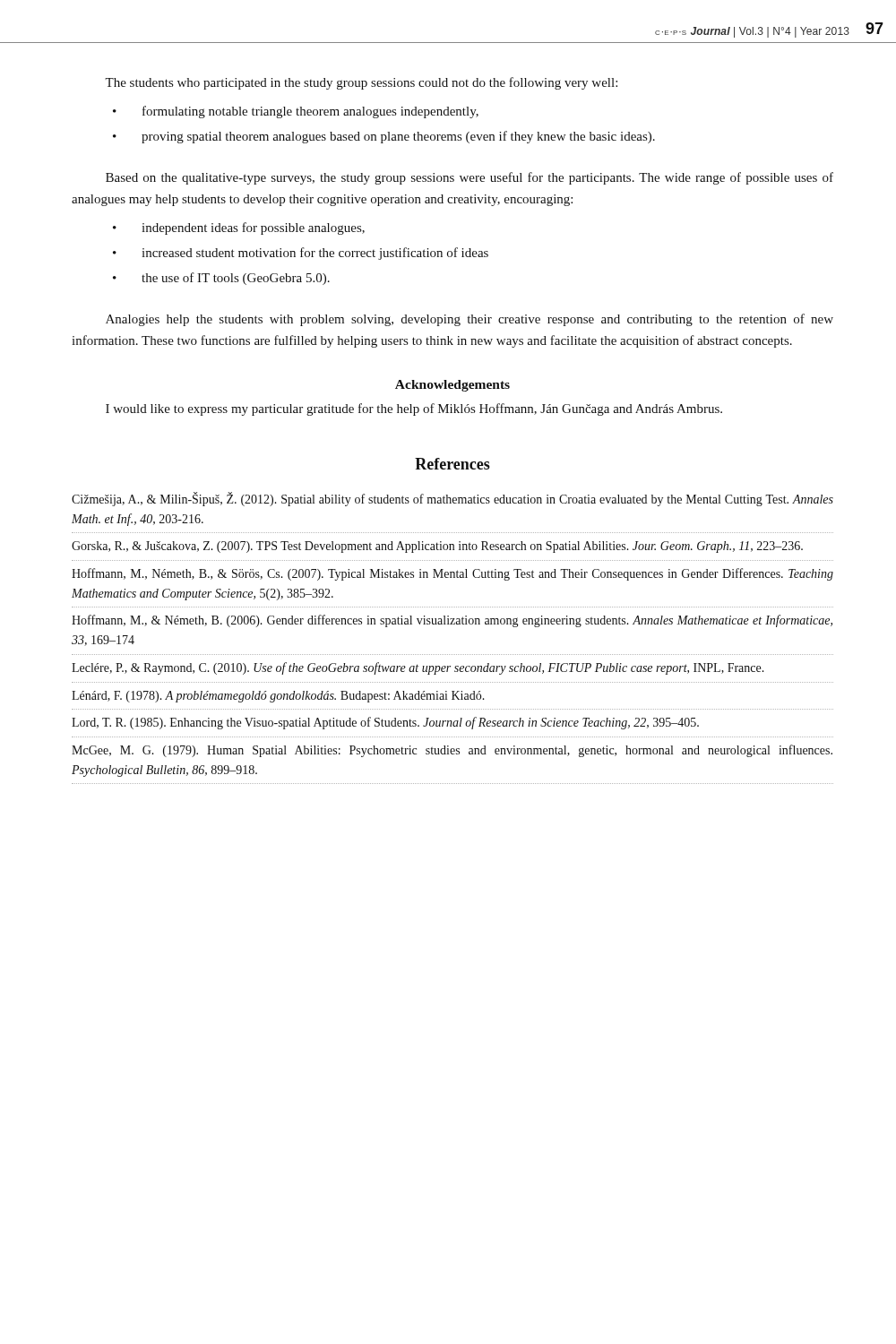This screenshot has width=896, height=1344.
Task: Point to the text starting "McGee, M. G. (1979). Human"
Action: 452,760
